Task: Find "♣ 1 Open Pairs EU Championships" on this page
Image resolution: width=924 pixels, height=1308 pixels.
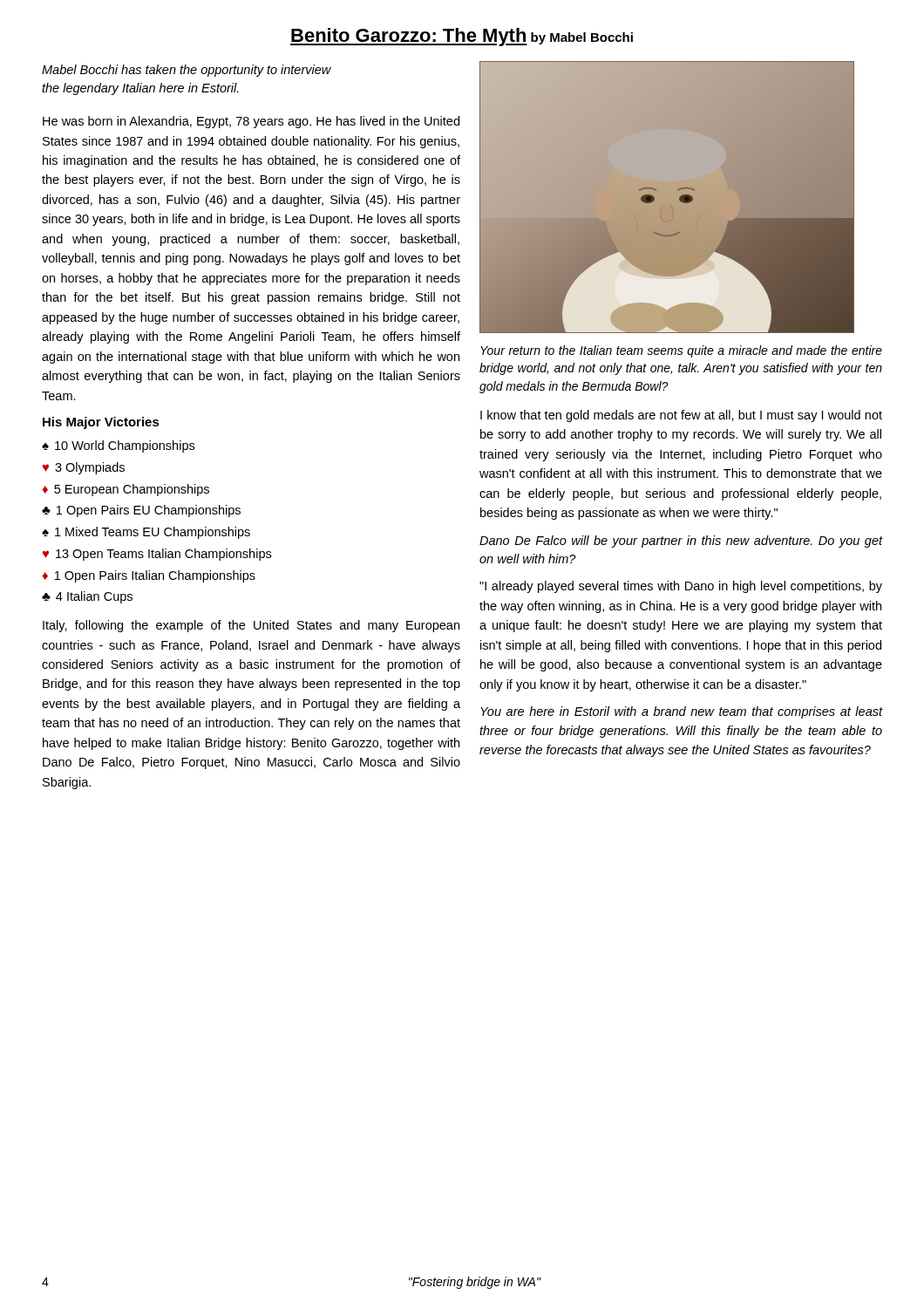Action: point(142,511)
